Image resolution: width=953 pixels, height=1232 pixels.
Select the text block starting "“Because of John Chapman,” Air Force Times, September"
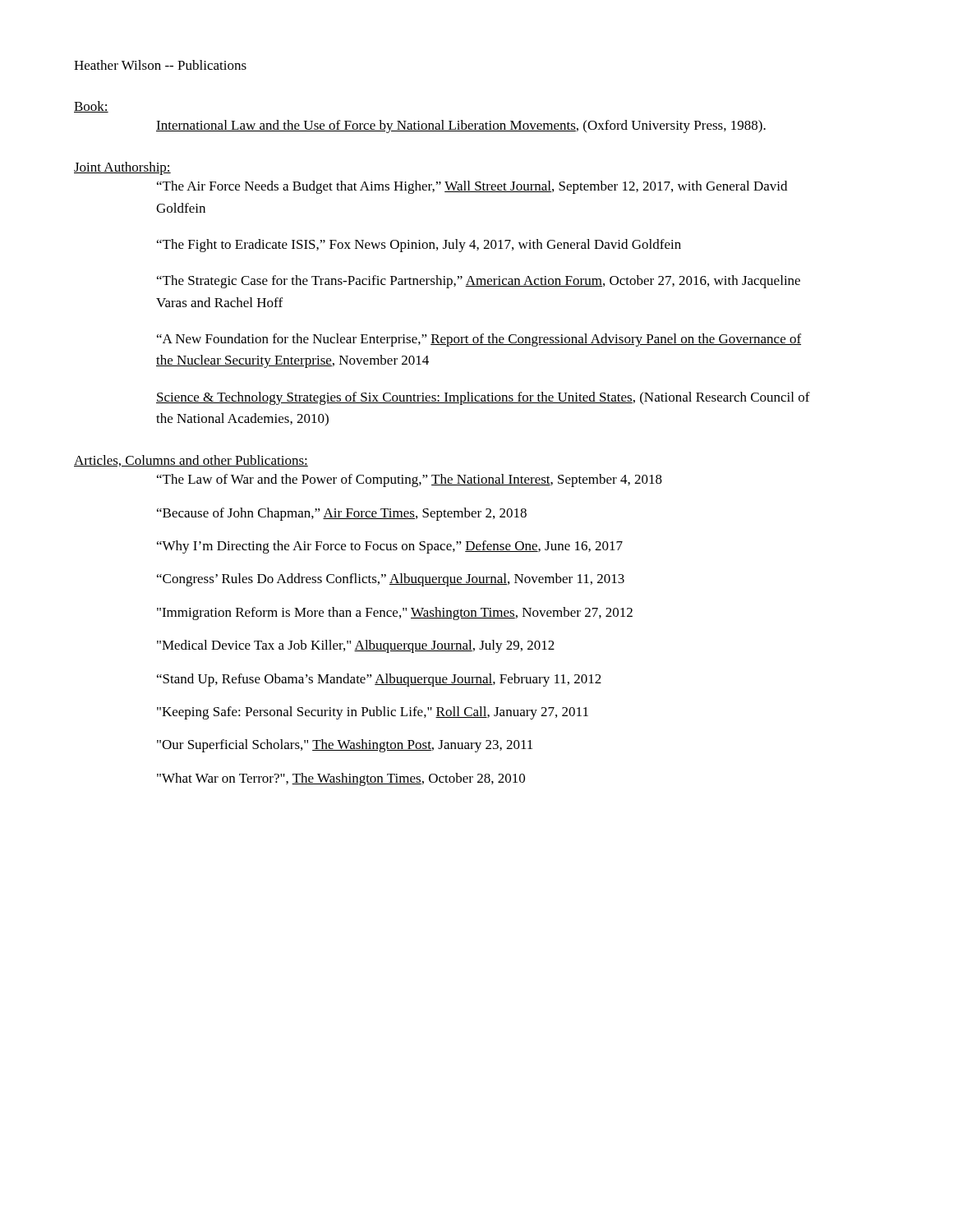[342, 513]
